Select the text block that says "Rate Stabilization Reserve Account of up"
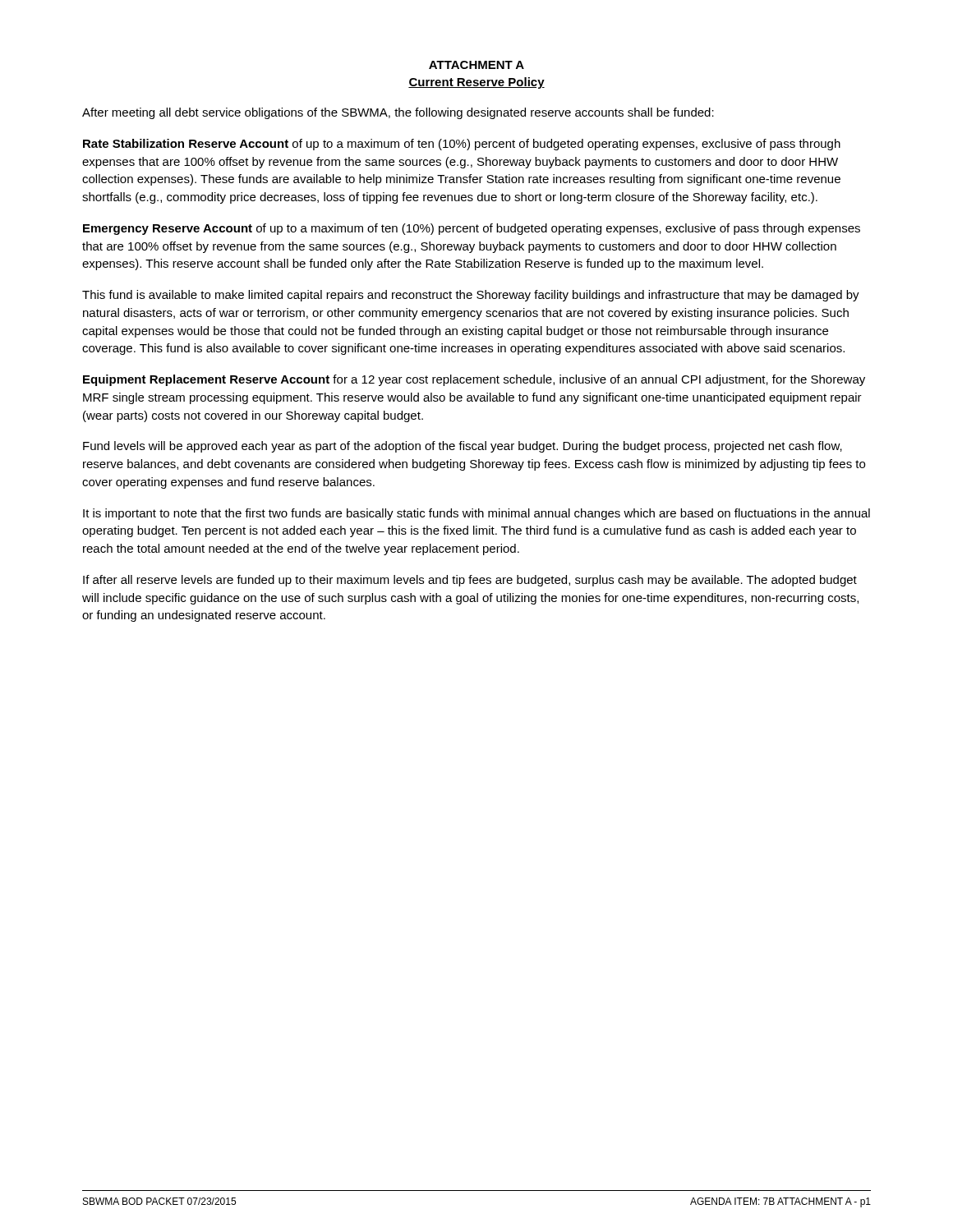The image size is (953, 1232). 462,170
